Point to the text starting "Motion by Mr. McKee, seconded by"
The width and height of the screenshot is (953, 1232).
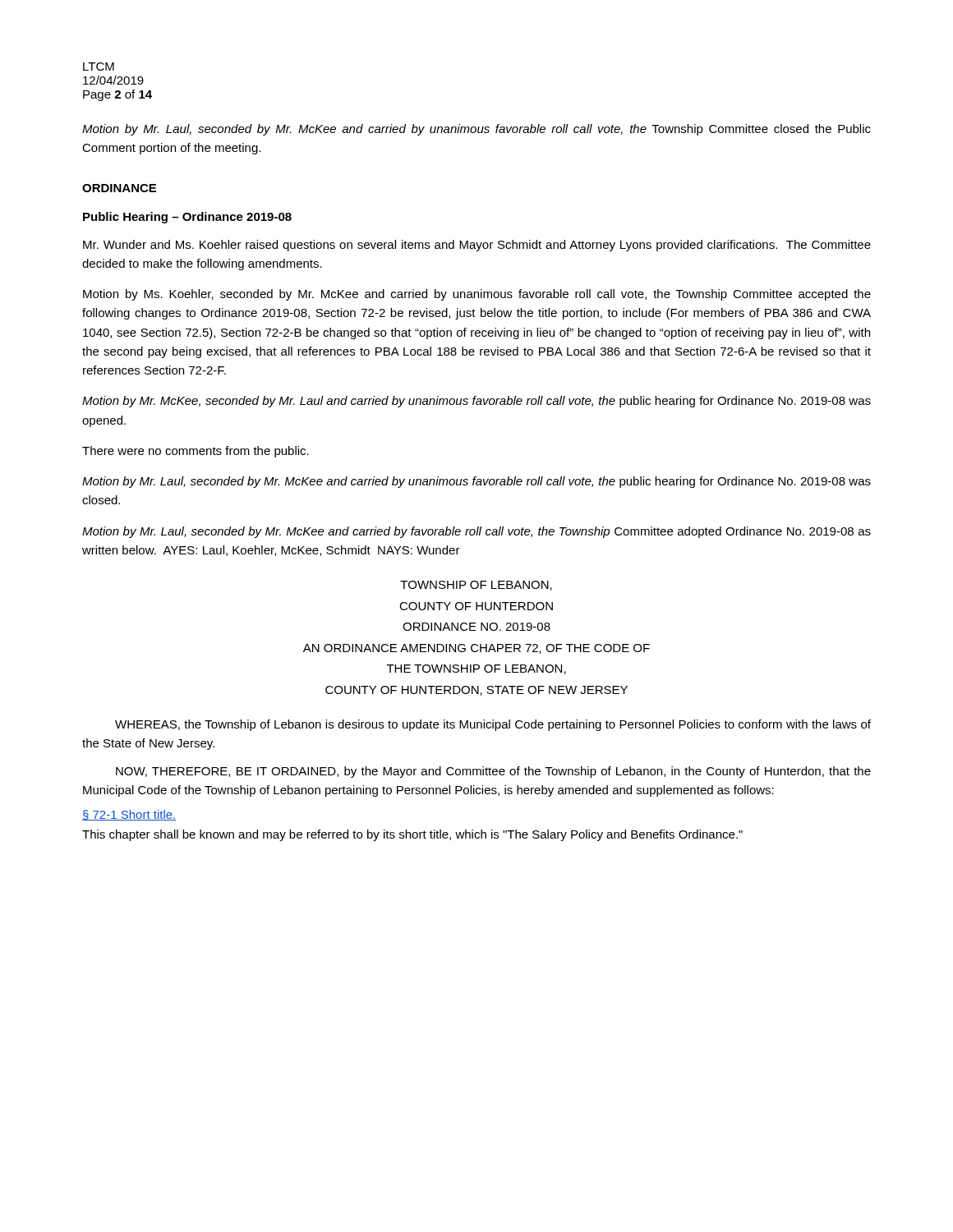476,410
